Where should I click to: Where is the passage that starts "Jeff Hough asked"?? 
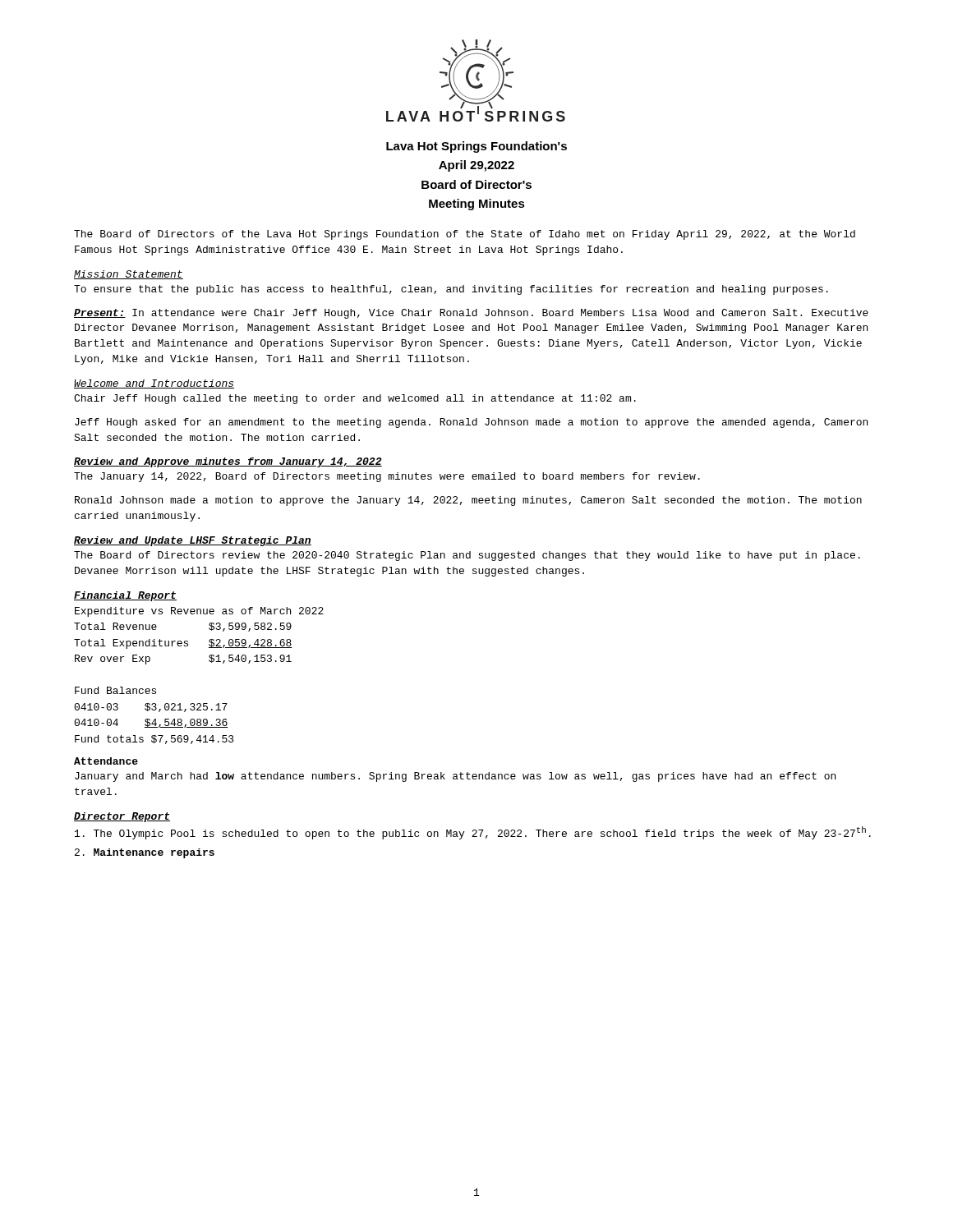(471, 430)
